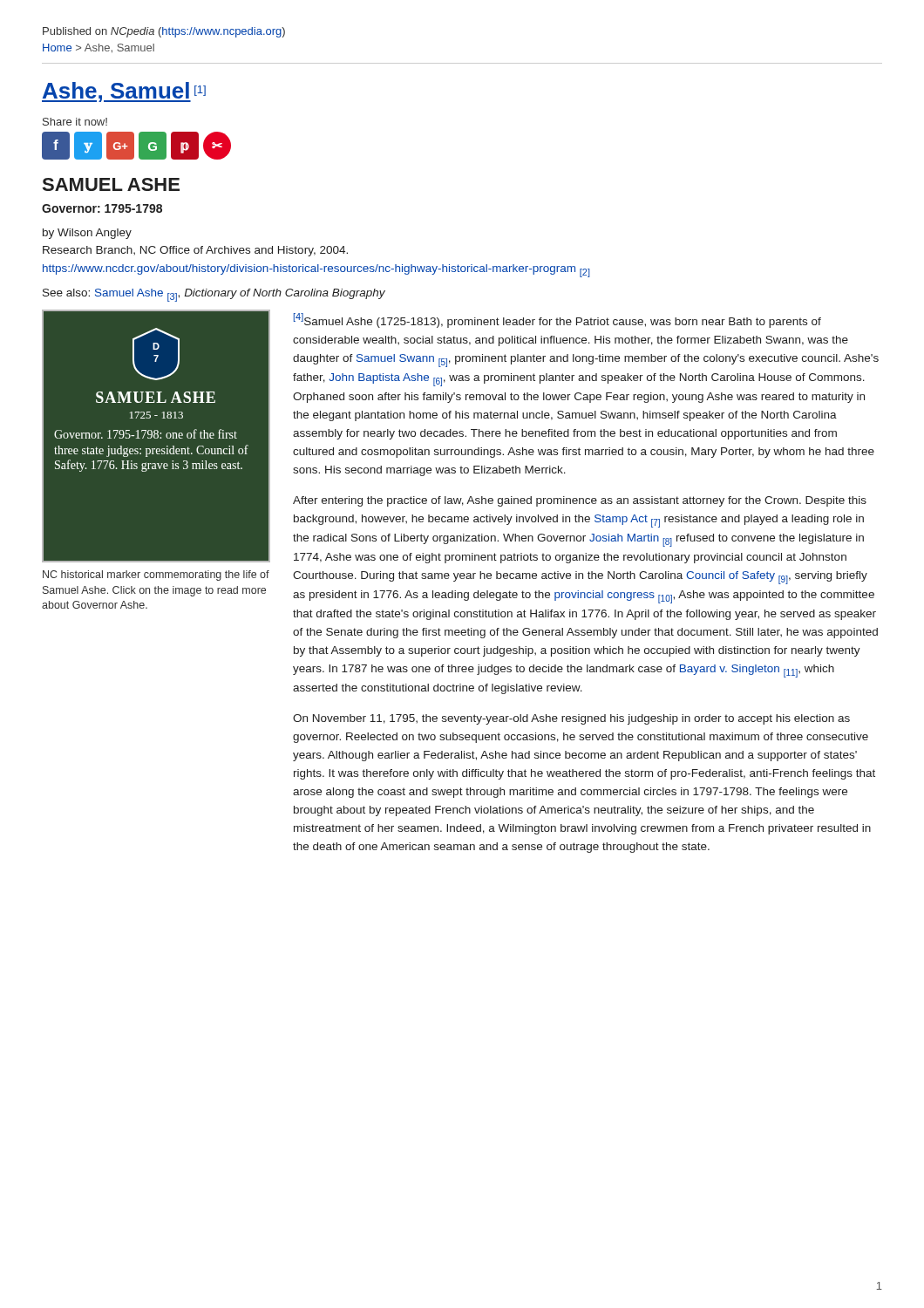Find the photo

click(x=160, y=436)
